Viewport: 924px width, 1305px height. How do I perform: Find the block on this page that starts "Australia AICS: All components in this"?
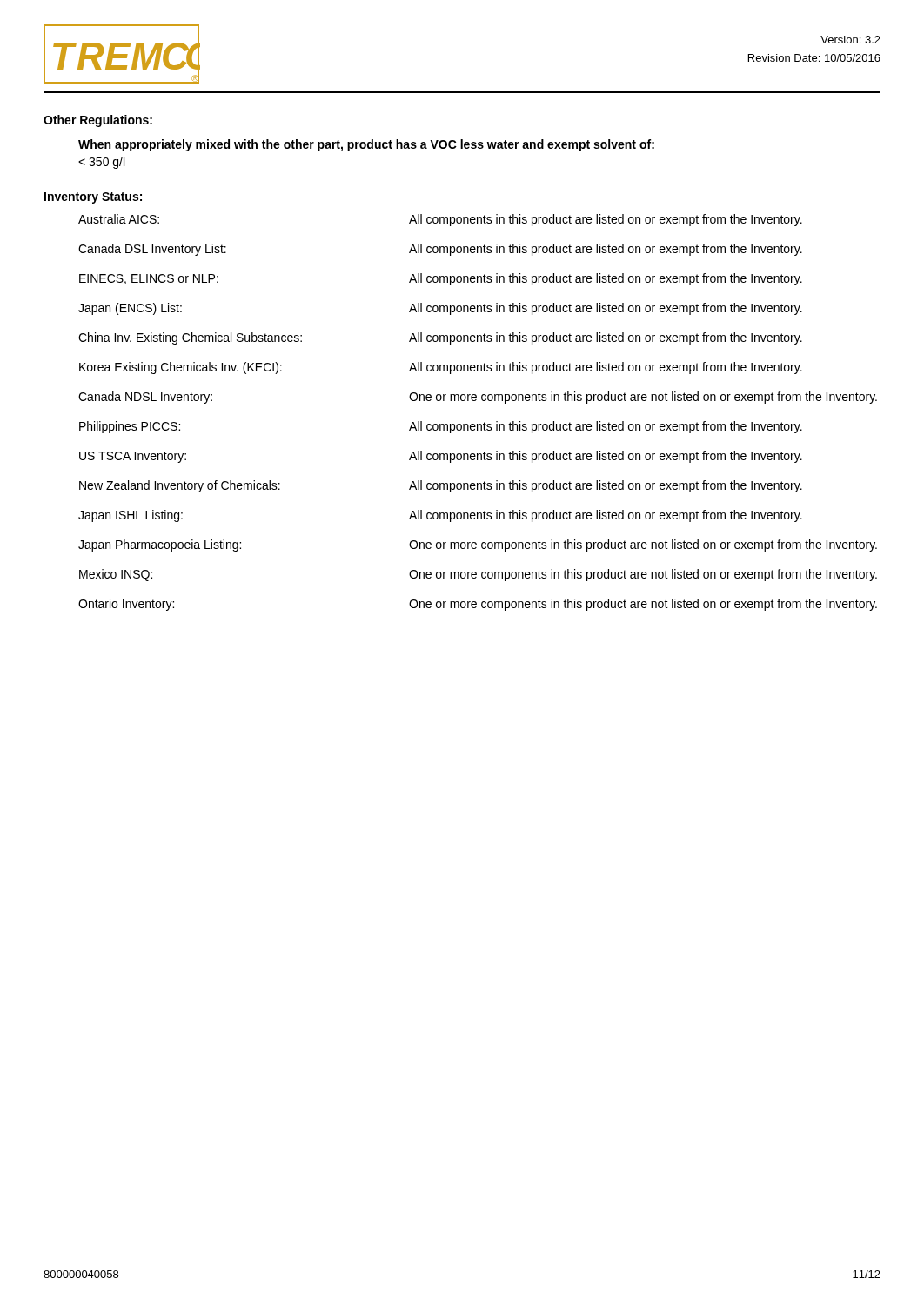(x=462, y=219)
